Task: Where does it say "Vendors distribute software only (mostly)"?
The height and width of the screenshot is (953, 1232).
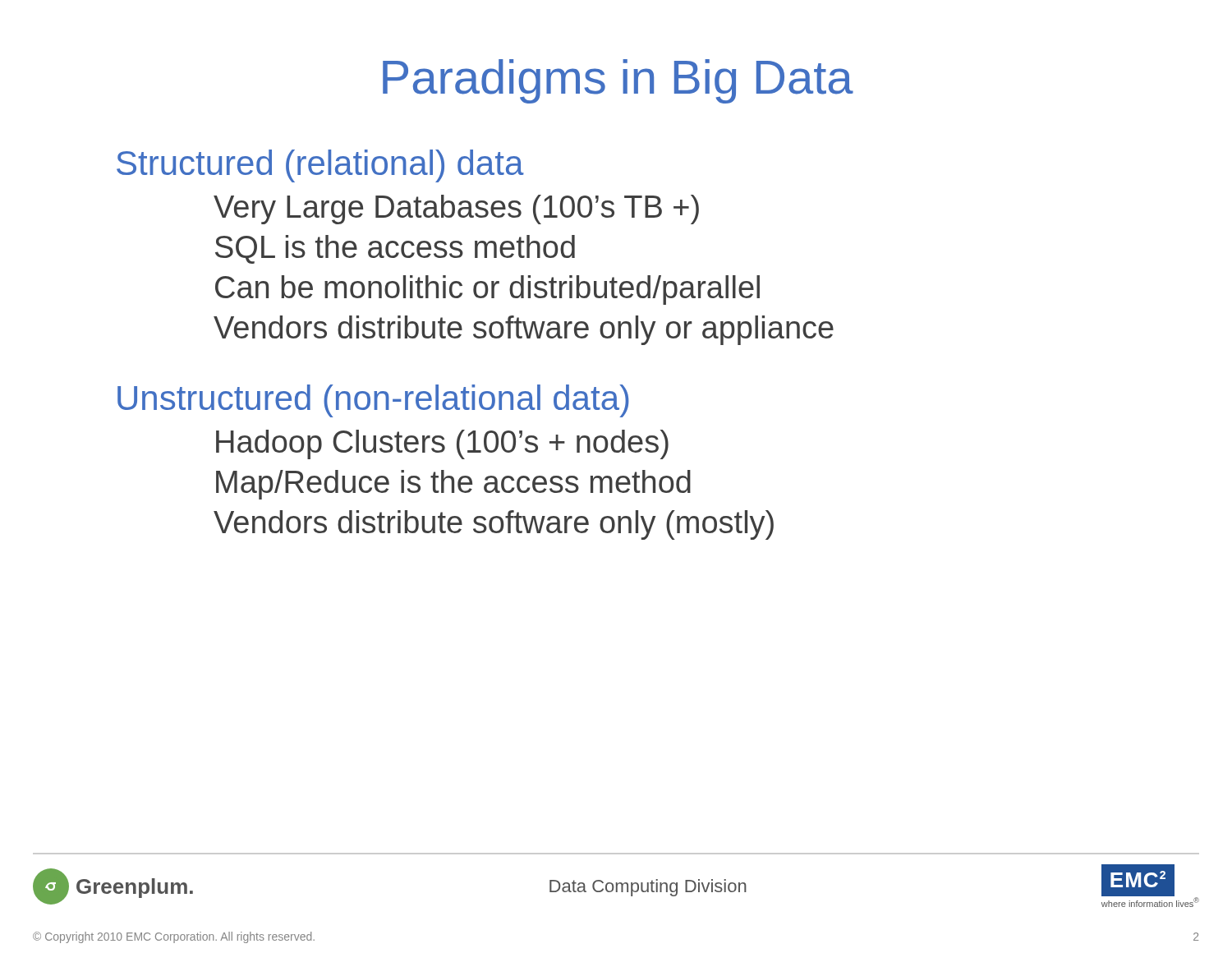Action: click(495, 523)
